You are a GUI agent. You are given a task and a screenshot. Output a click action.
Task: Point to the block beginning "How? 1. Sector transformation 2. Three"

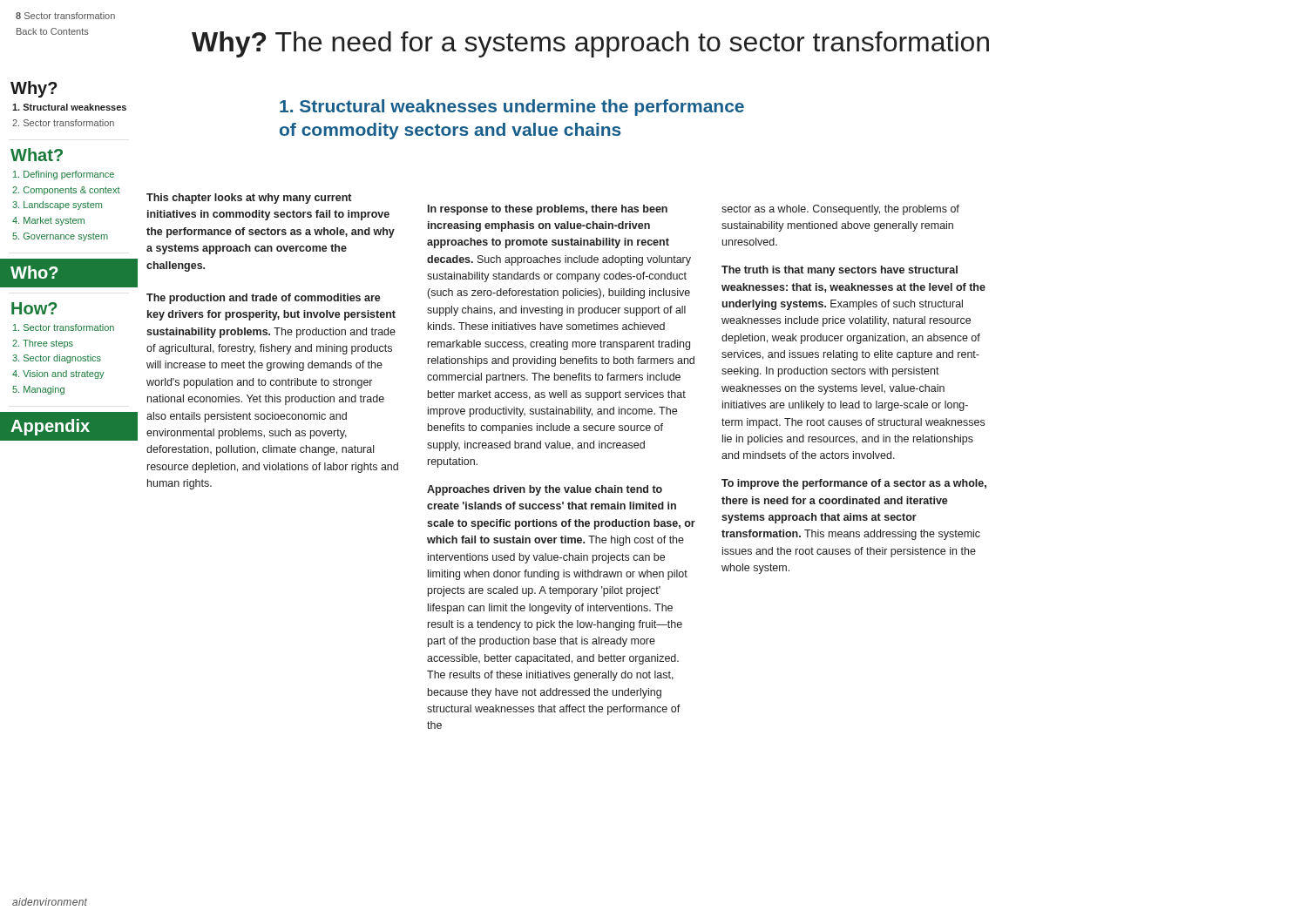point(74,348)
